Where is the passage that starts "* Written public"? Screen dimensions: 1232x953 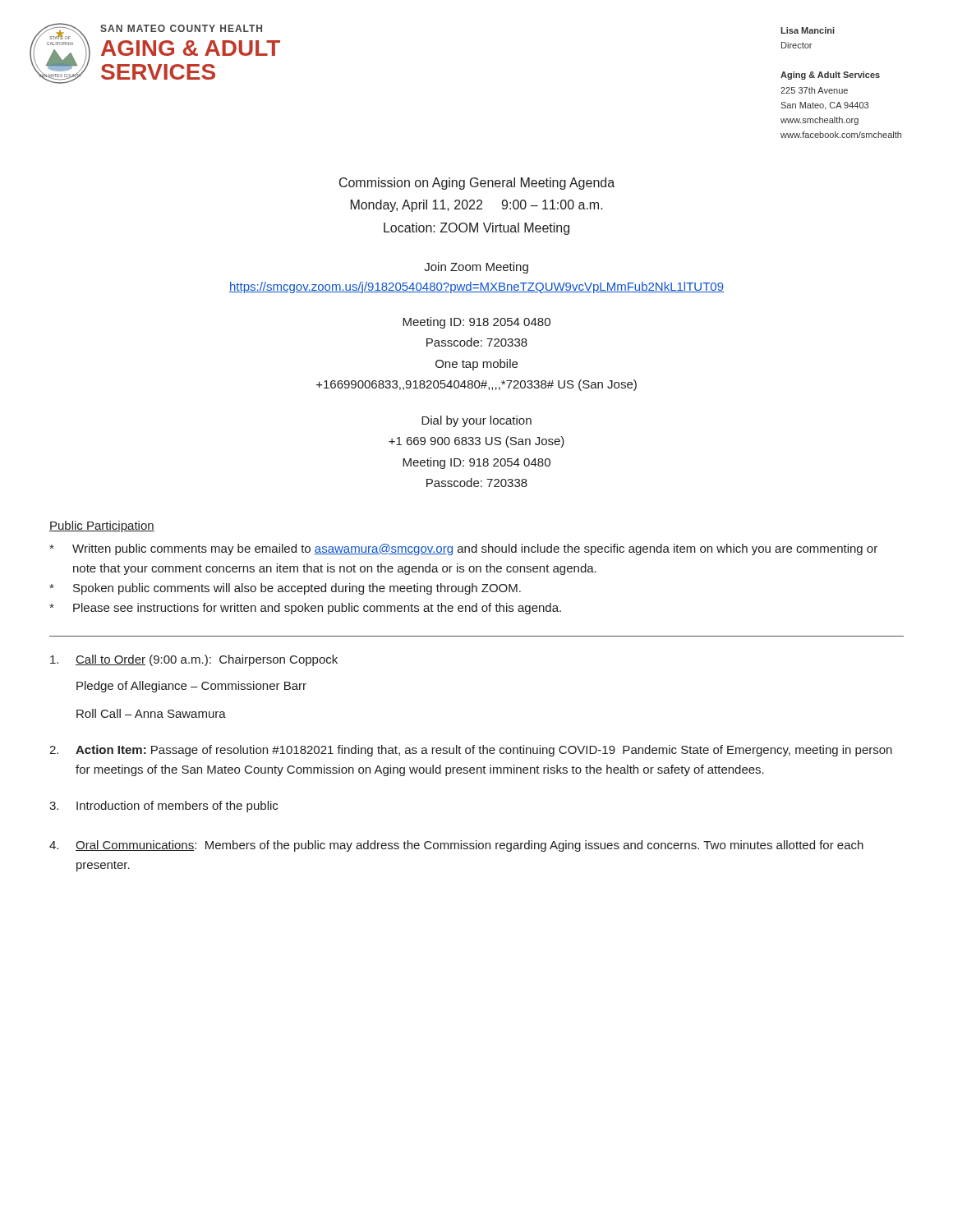476,558
